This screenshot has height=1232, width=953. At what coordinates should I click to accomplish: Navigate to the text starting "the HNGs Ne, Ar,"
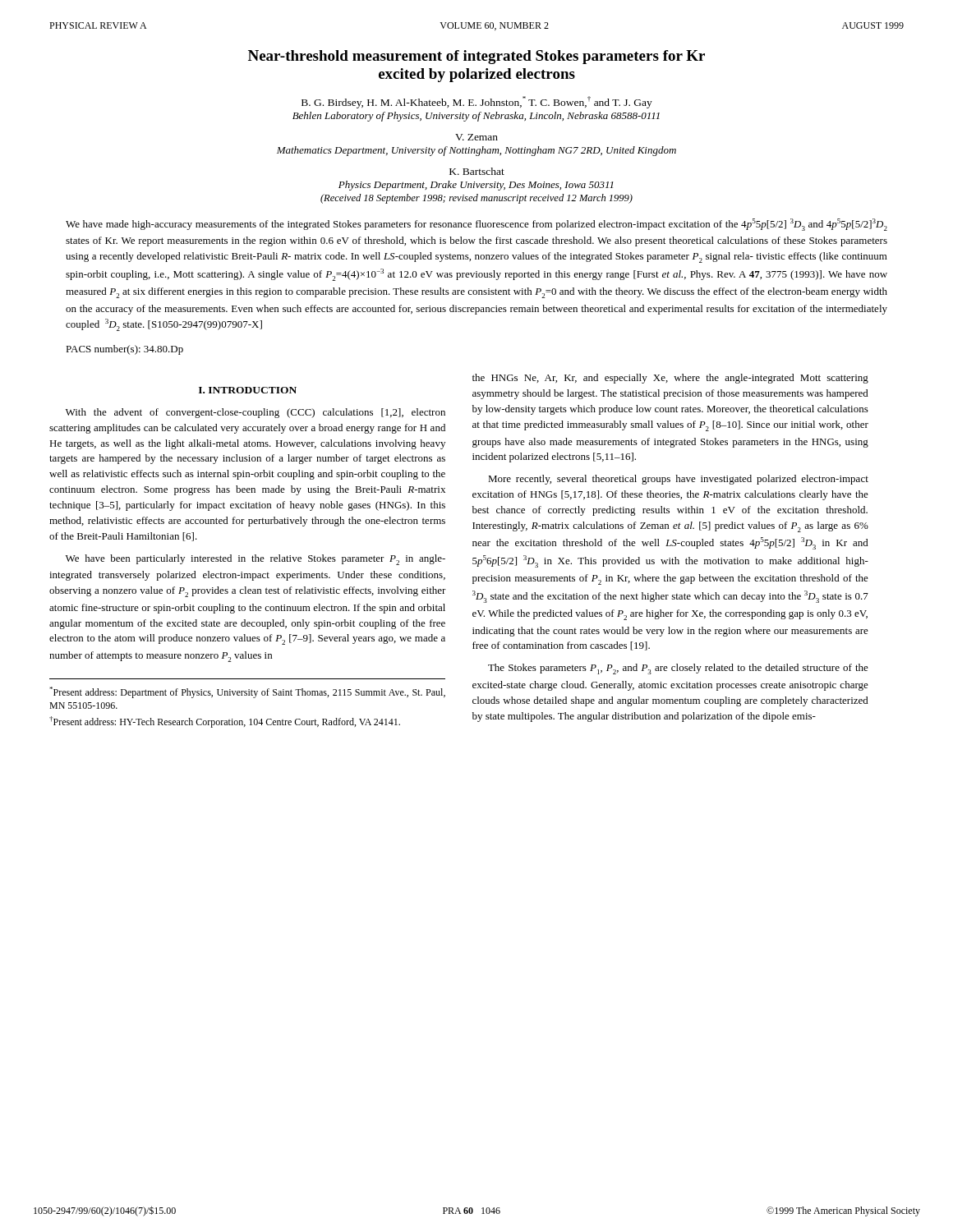[670, 547]
